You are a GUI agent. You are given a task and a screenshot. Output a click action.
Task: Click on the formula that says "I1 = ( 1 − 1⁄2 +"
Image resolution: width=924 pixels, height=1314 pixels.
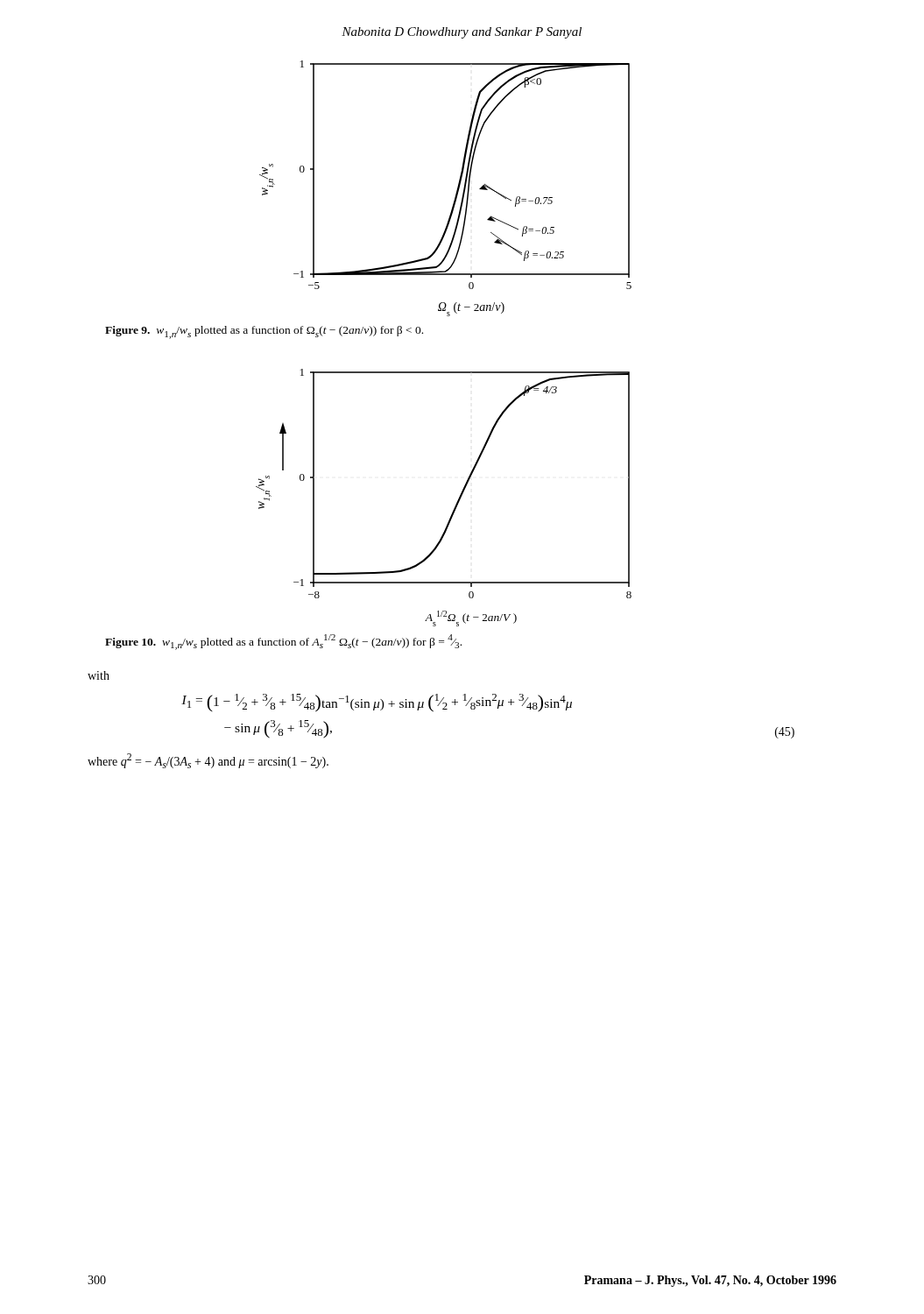click(x=488, y=715)
